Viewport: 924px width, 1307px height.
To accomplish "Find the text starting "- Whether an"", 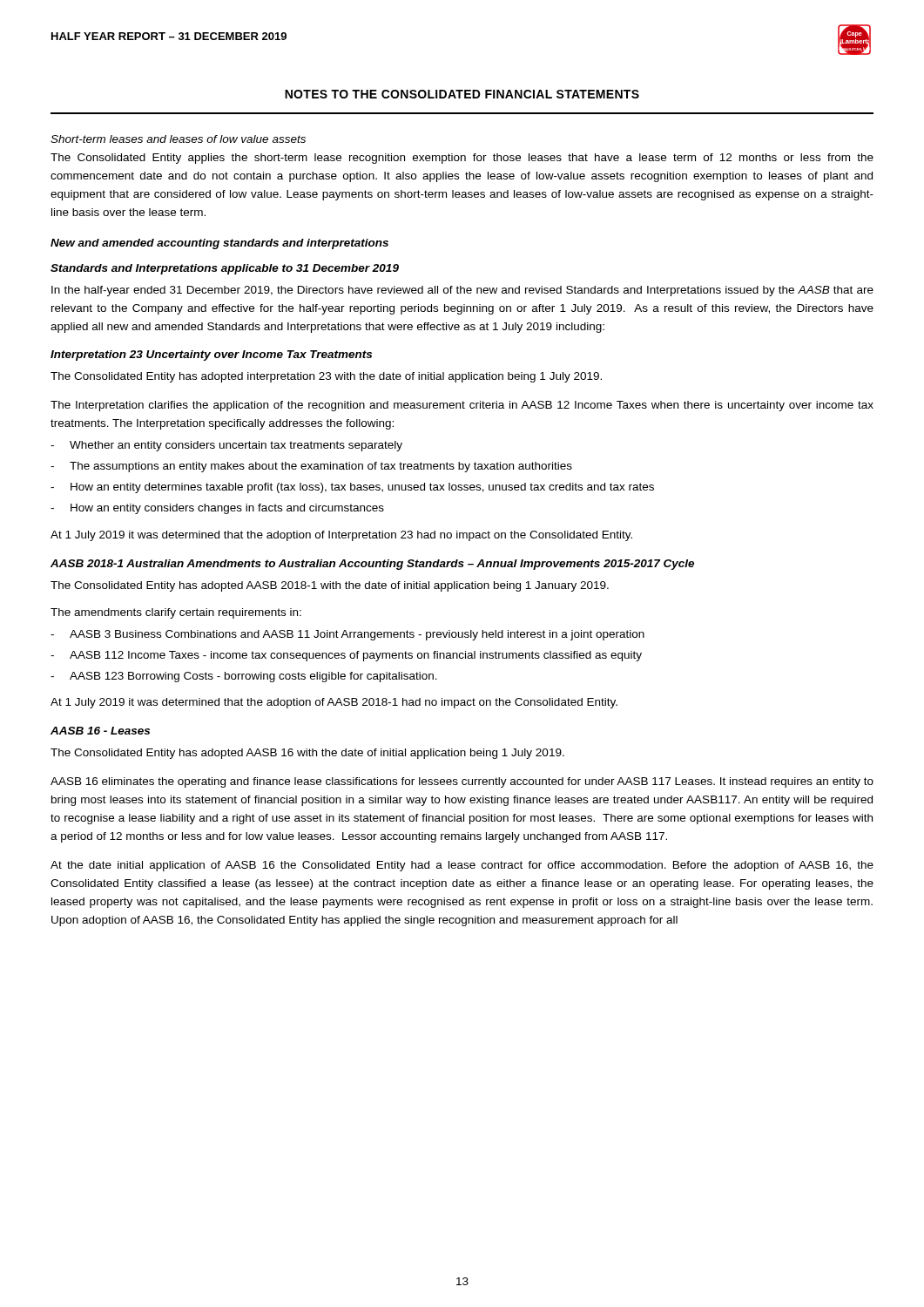I will pos(226,446).
